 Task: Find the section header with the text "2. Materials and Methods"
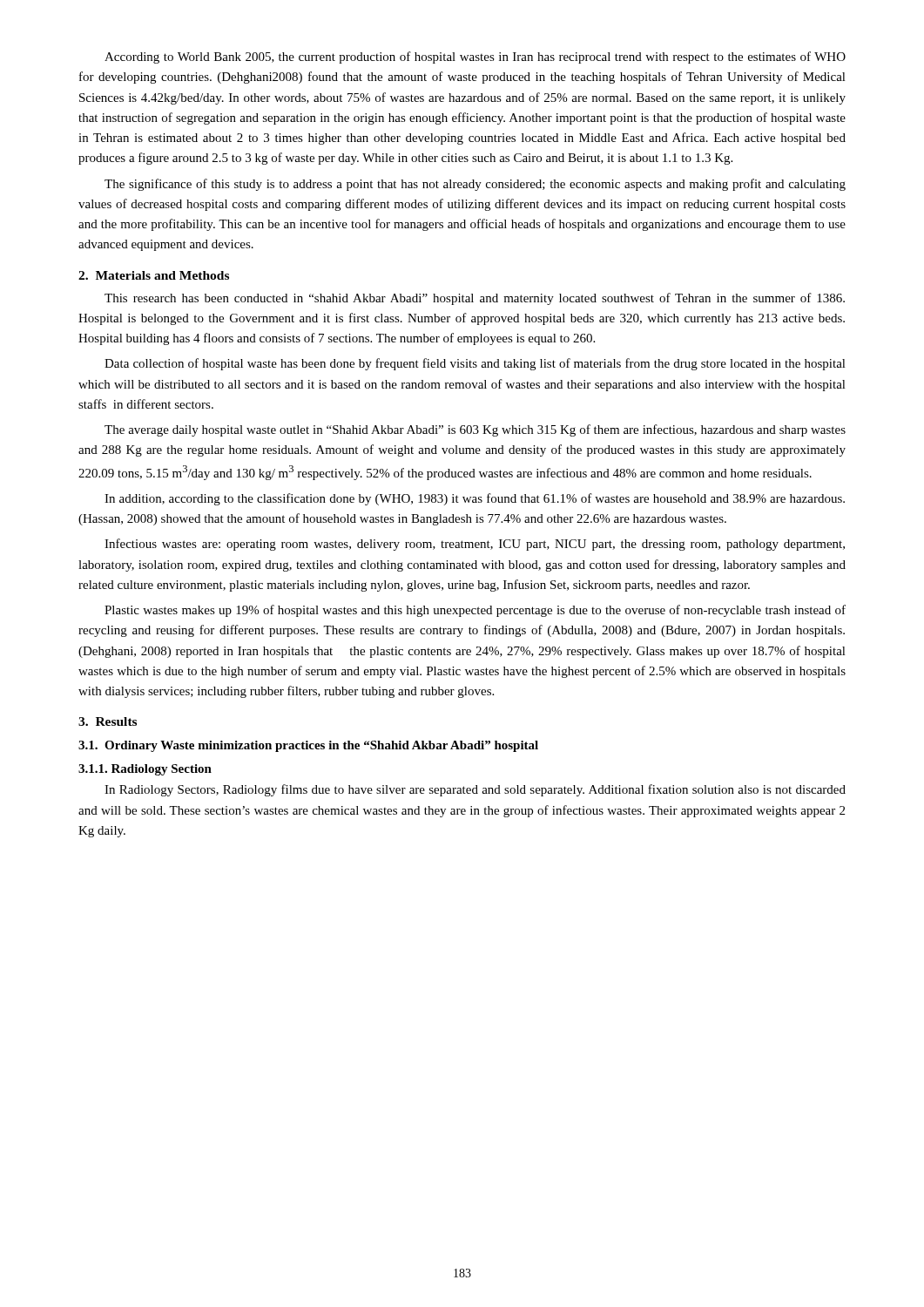click(154, 274)
